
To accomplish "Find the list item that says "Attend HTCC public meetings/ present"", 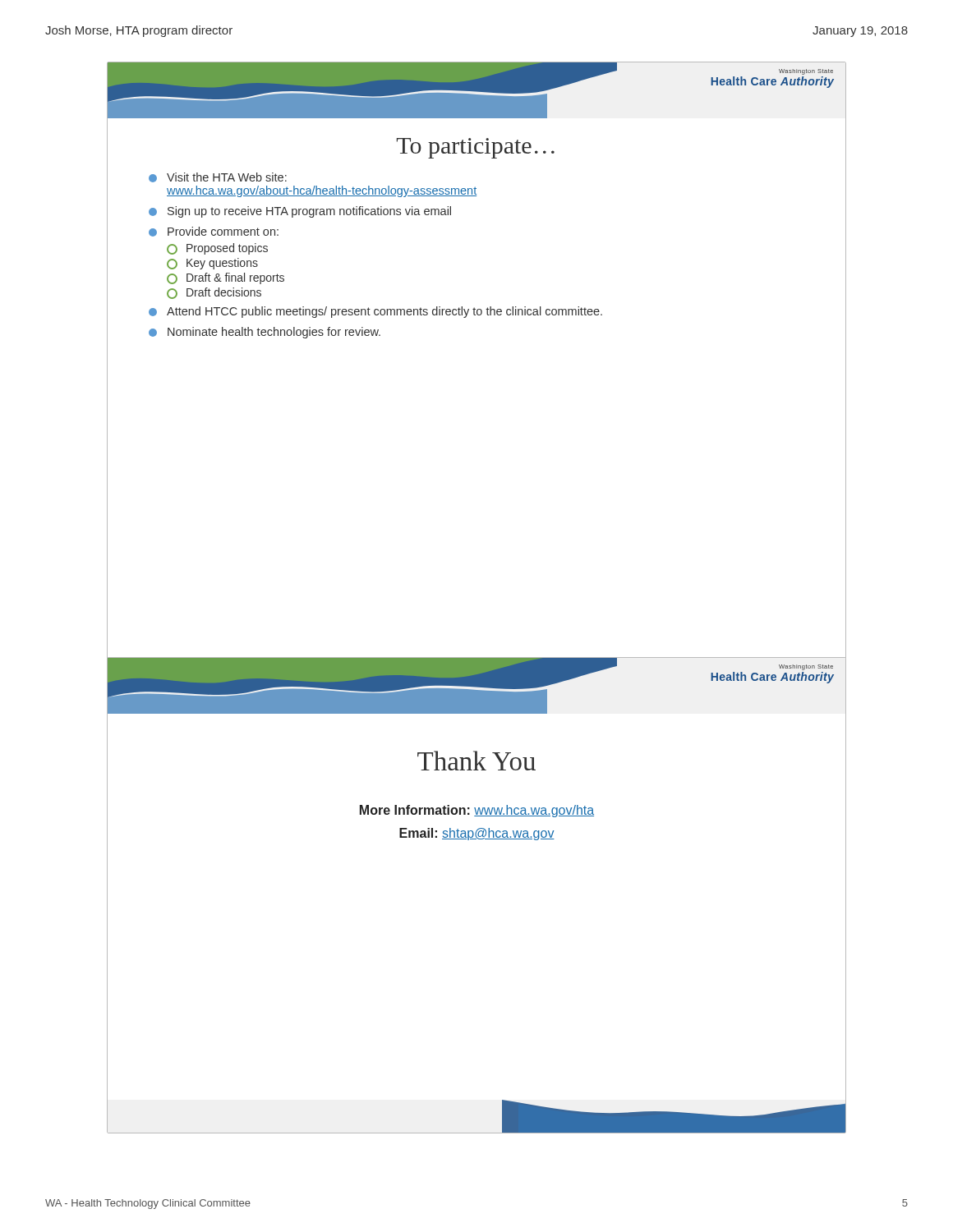I will pyautogui.click(x=376, y=311).
